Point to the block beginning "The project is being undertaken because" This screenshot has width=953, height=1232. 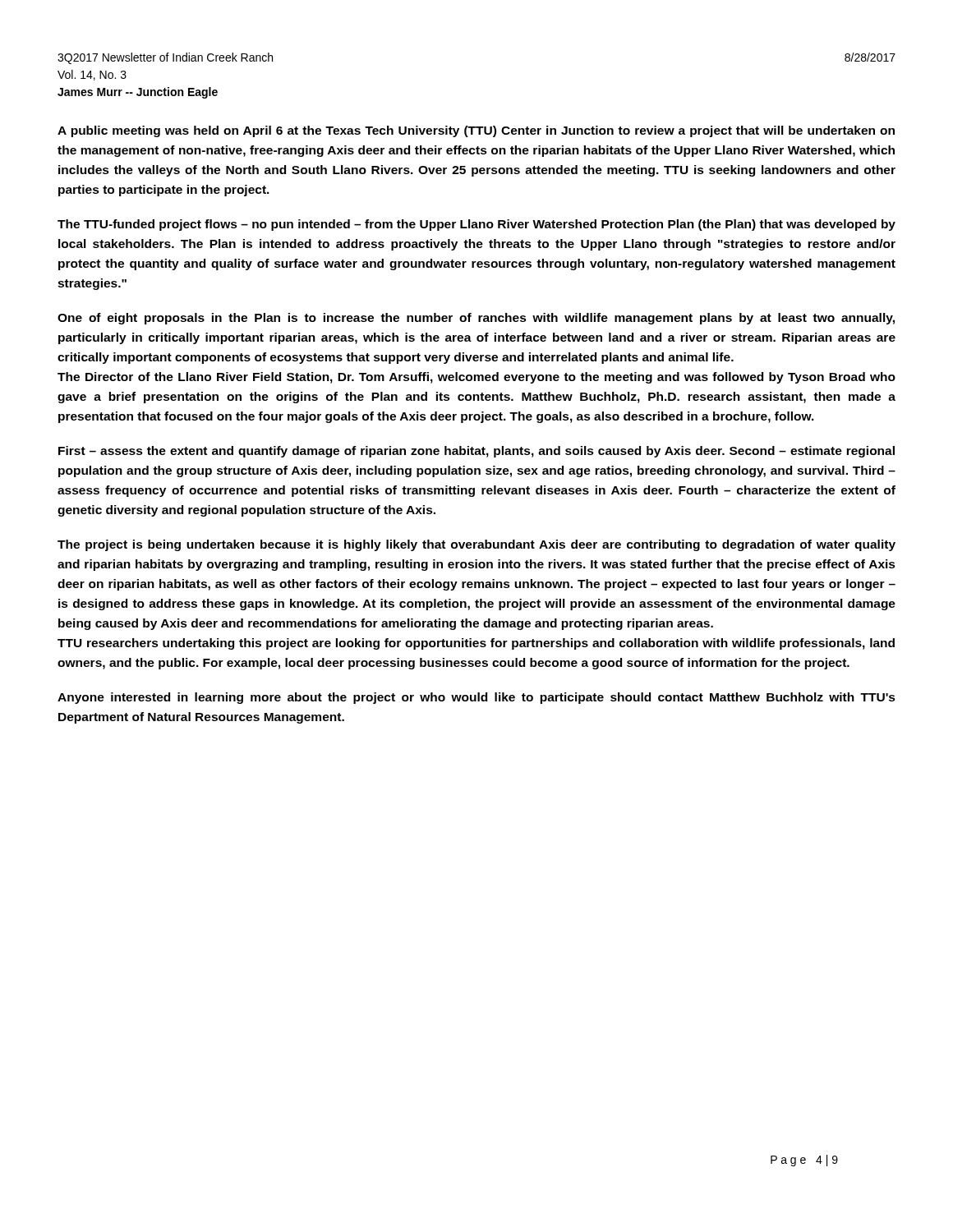pyautogui.click(x=476, y=604)
